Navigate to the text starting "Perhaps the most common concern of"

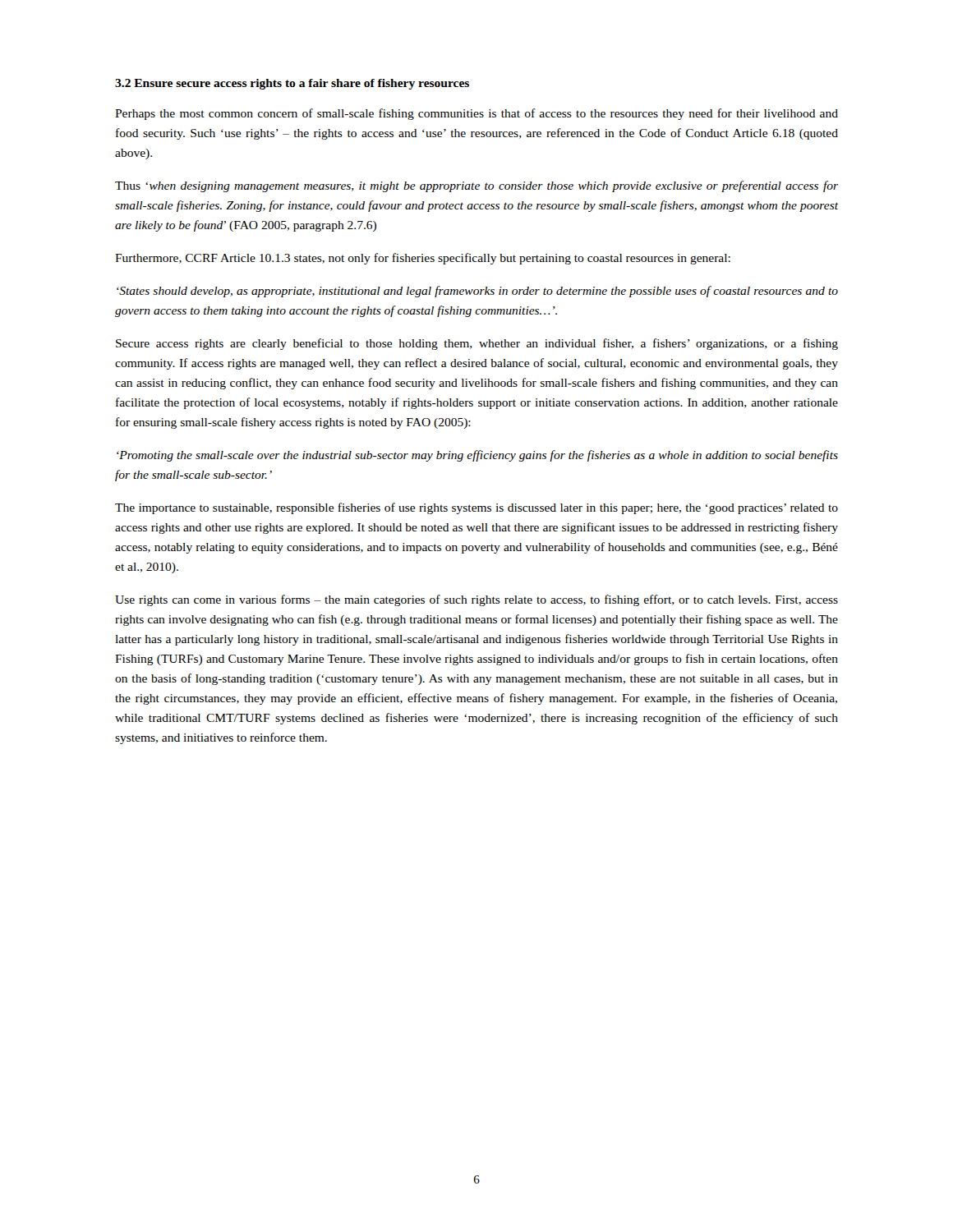tap(476, 132)
